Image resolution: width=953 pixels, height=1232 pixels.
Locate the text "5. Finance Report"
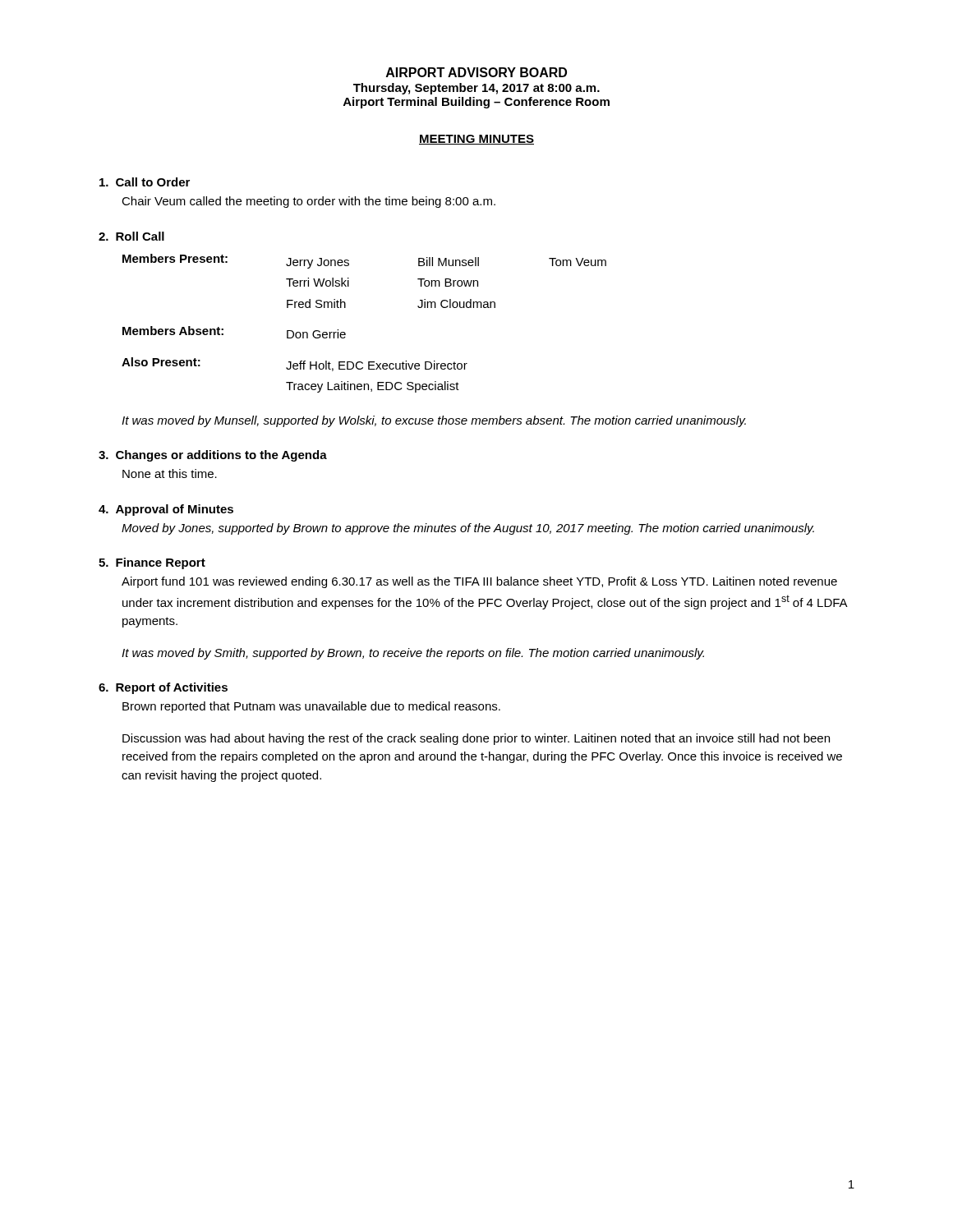pos(152,563)
